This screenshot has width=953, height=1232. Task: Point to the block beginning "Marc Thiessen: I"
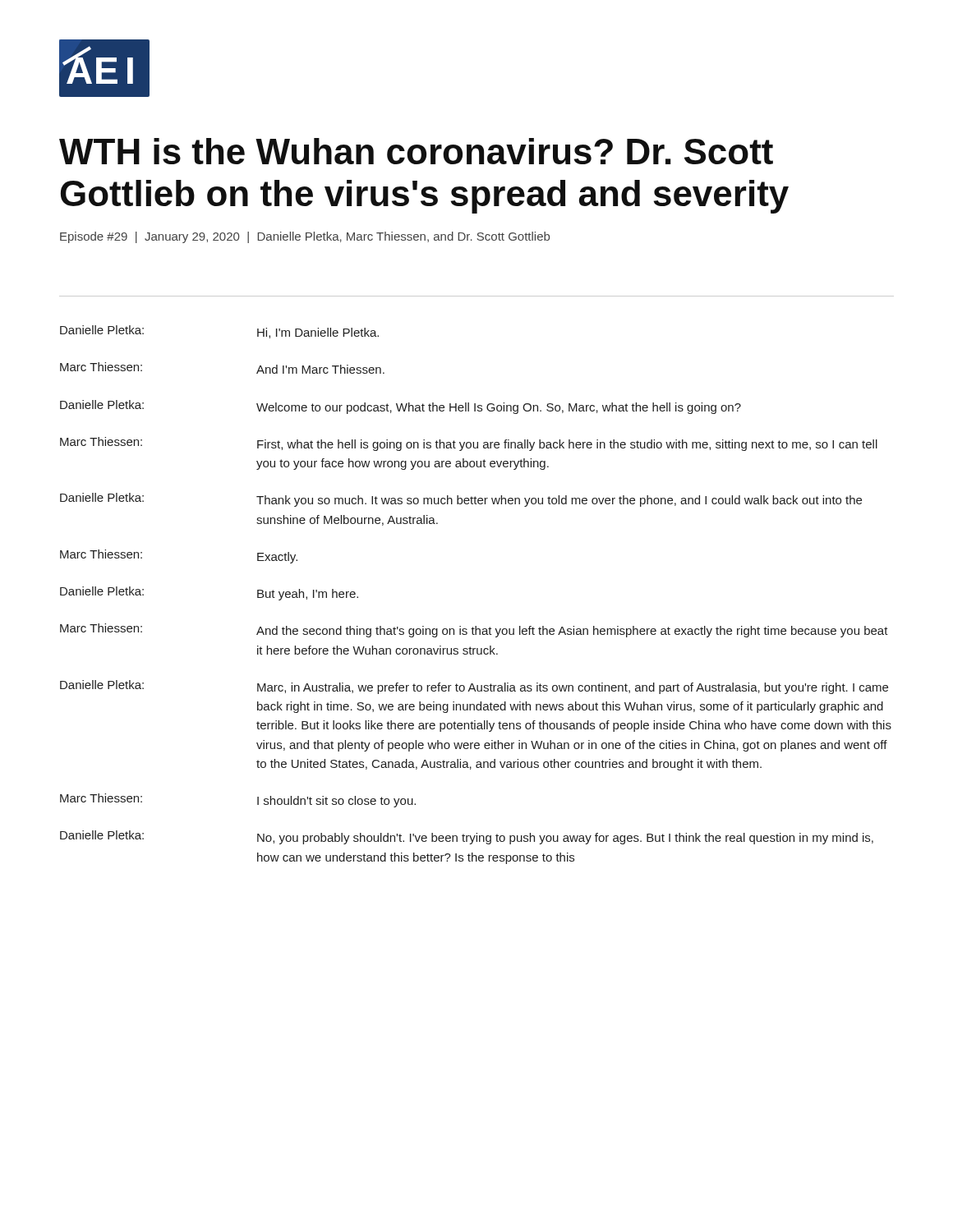(99, 800)
